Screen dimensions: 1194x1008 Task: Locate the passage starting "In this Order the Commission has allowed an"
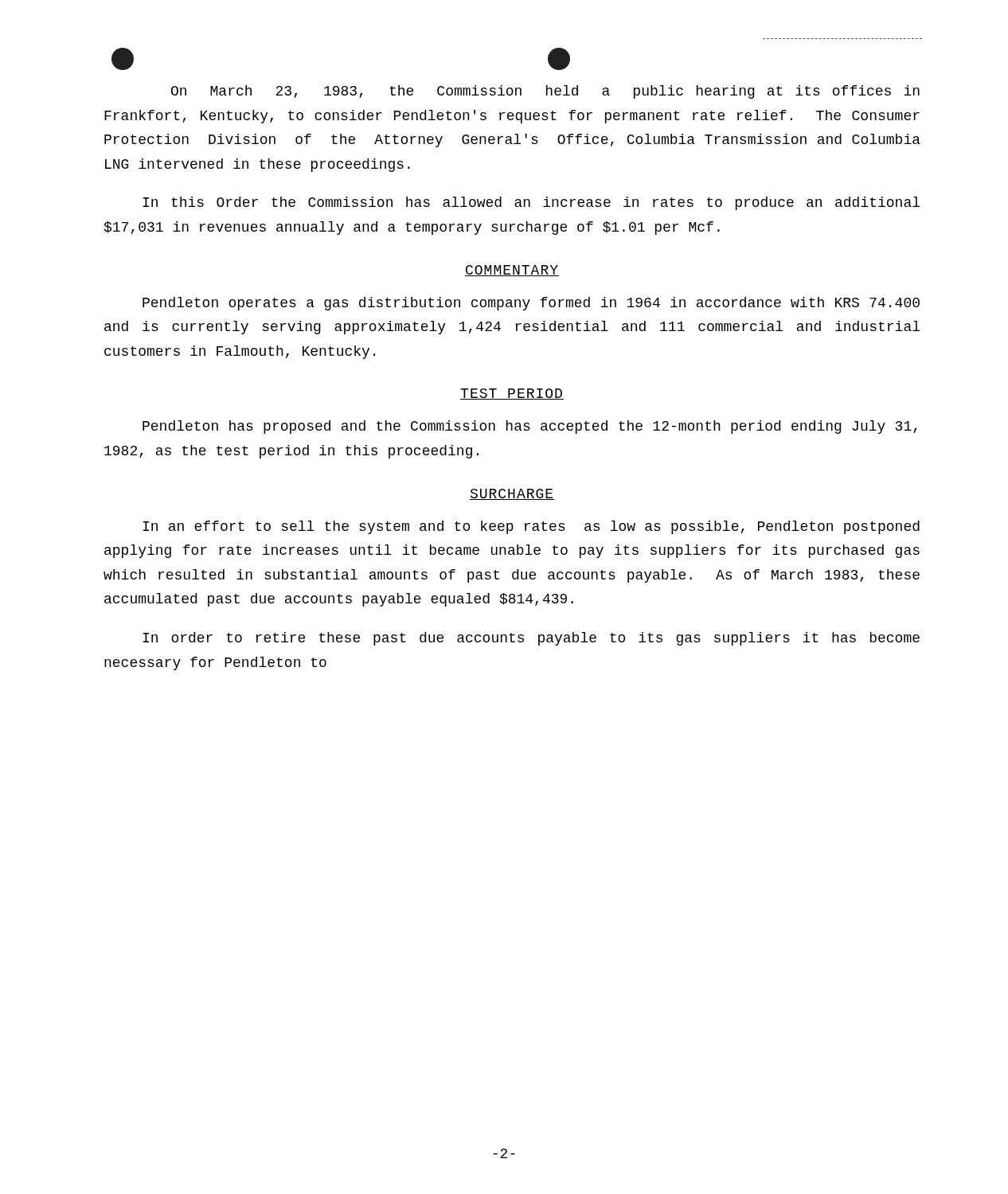click(x=512, y=215)
